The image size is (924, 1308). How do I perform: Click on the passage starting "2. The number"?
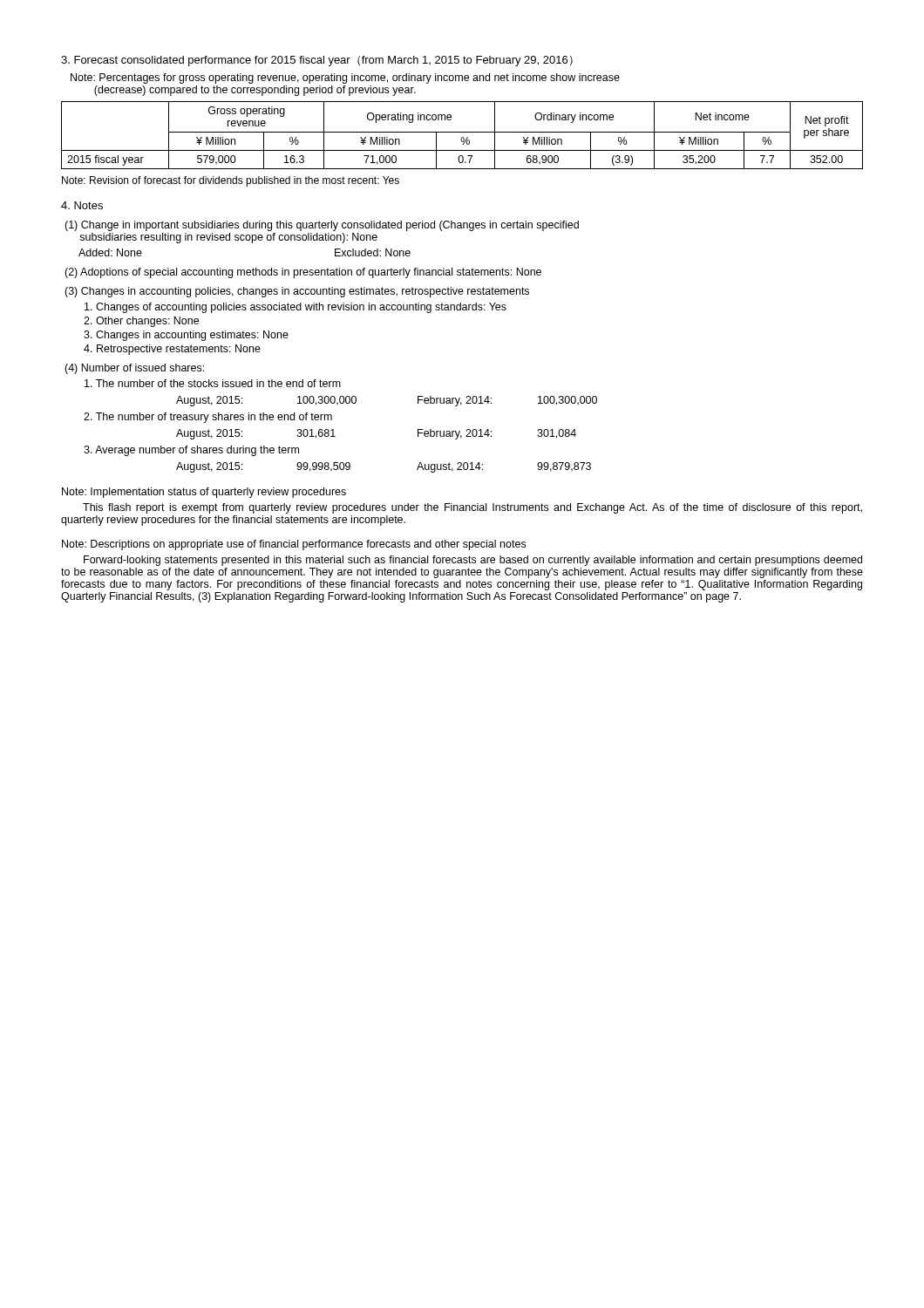point(208,417)
